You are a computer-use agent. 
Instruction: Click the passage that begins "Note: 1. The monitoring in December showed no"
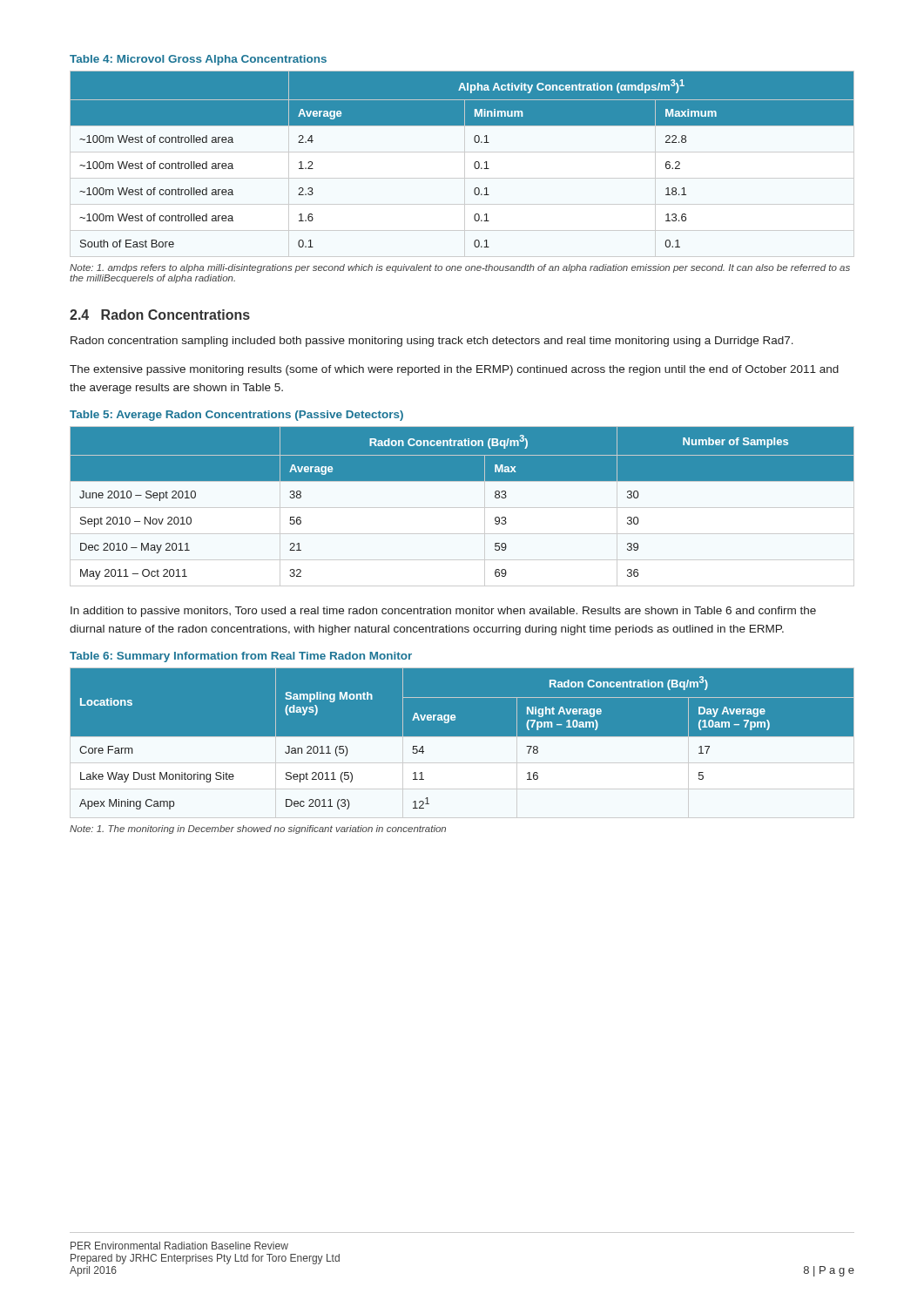[x=258, y=829]
